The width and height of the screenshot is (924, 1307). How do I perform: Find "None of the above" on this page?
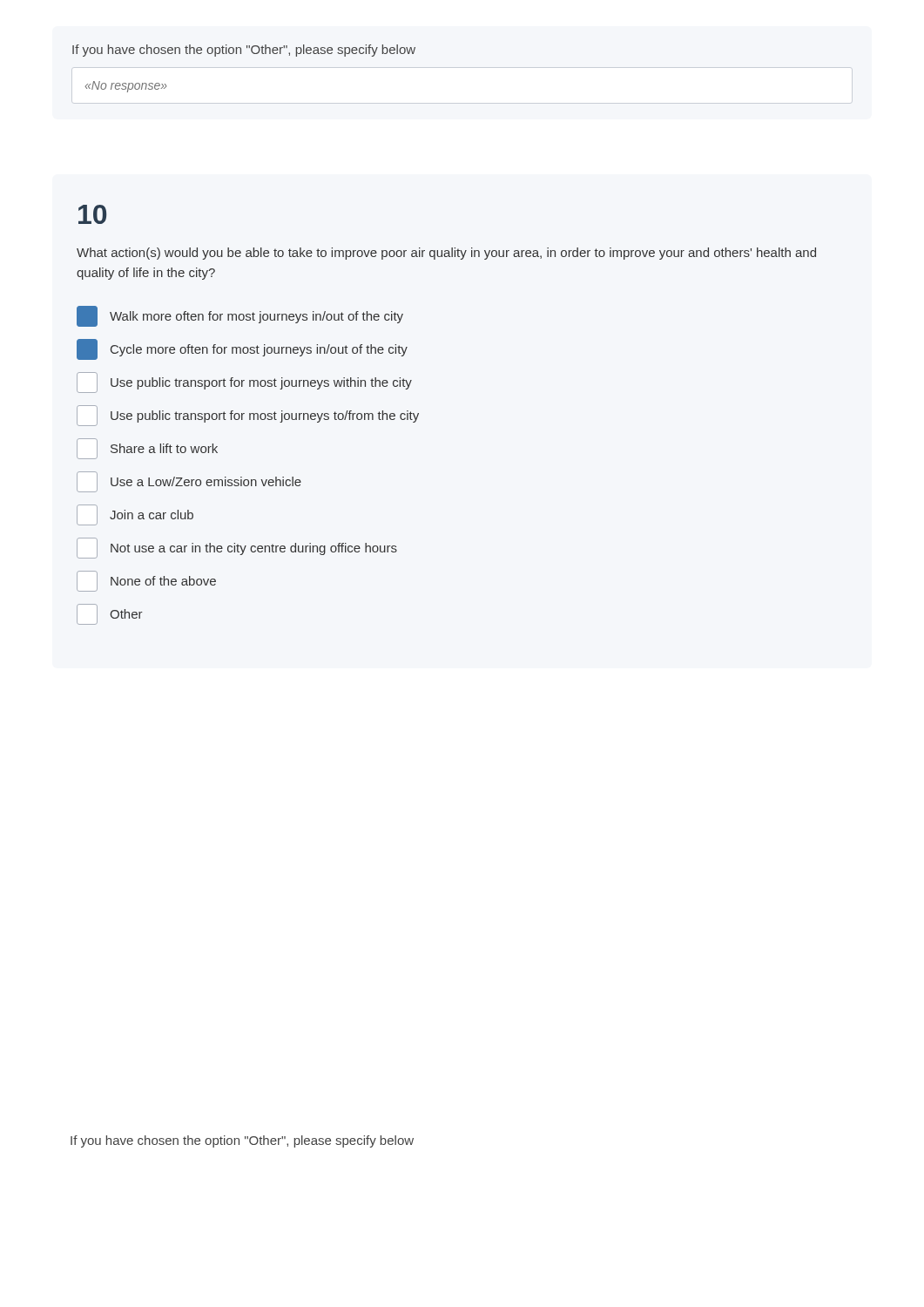tap(147, 581)
